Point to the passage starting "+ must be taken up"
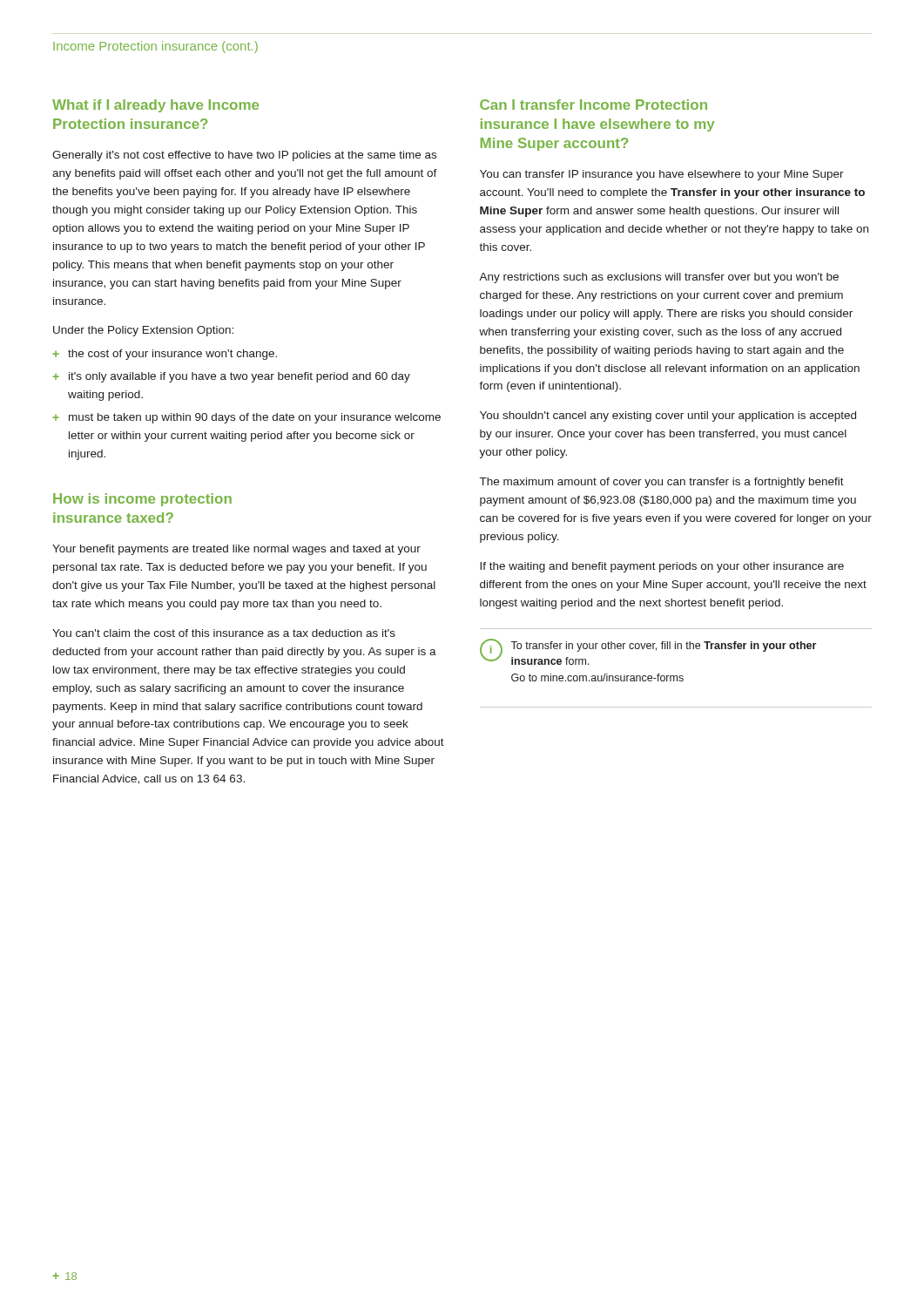Viewport: 924px width, 1307px height. pos(247,434)
